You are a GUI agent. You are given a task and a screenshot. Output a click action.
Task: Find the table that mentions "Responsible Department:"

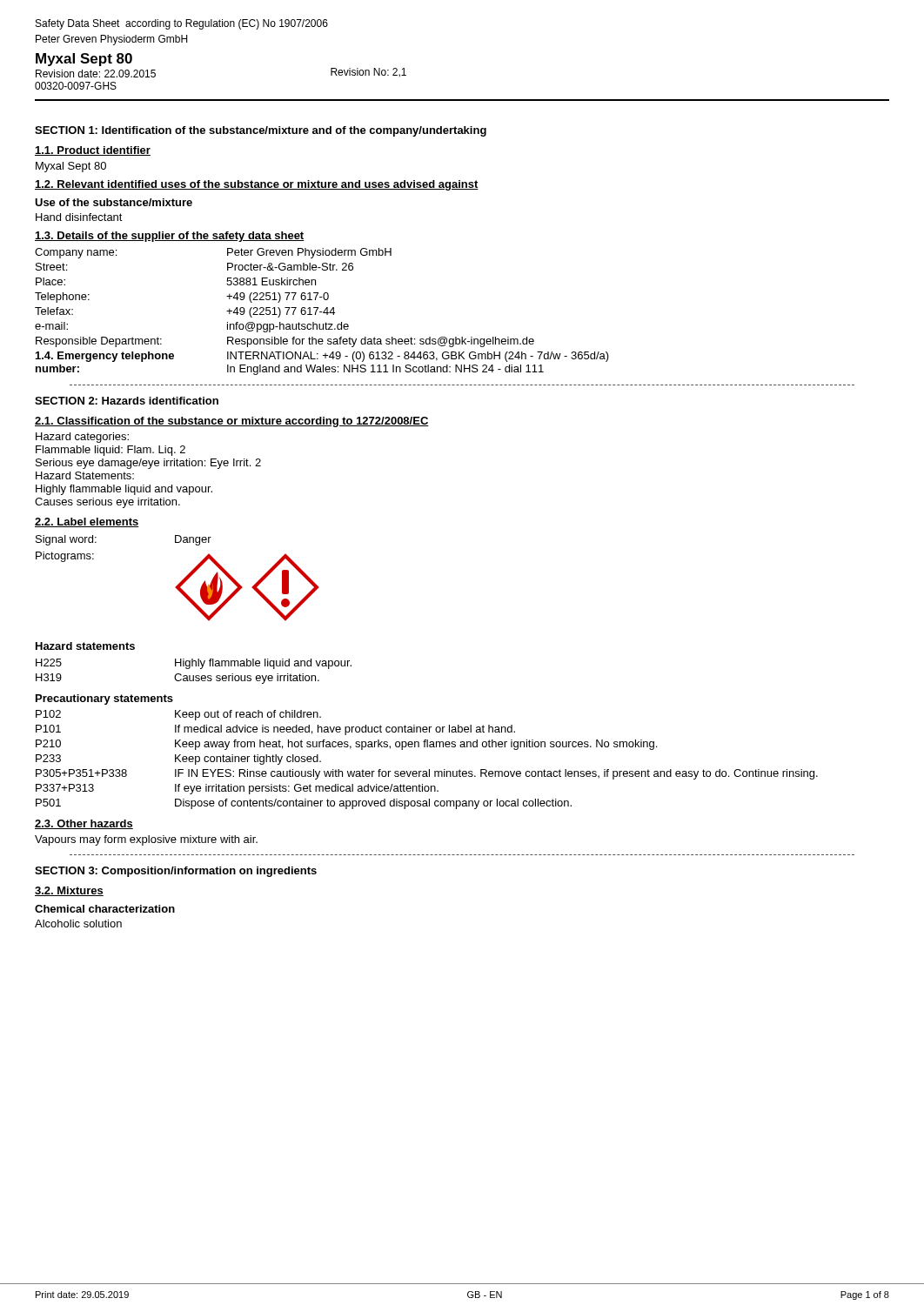(x=462, y=310)
